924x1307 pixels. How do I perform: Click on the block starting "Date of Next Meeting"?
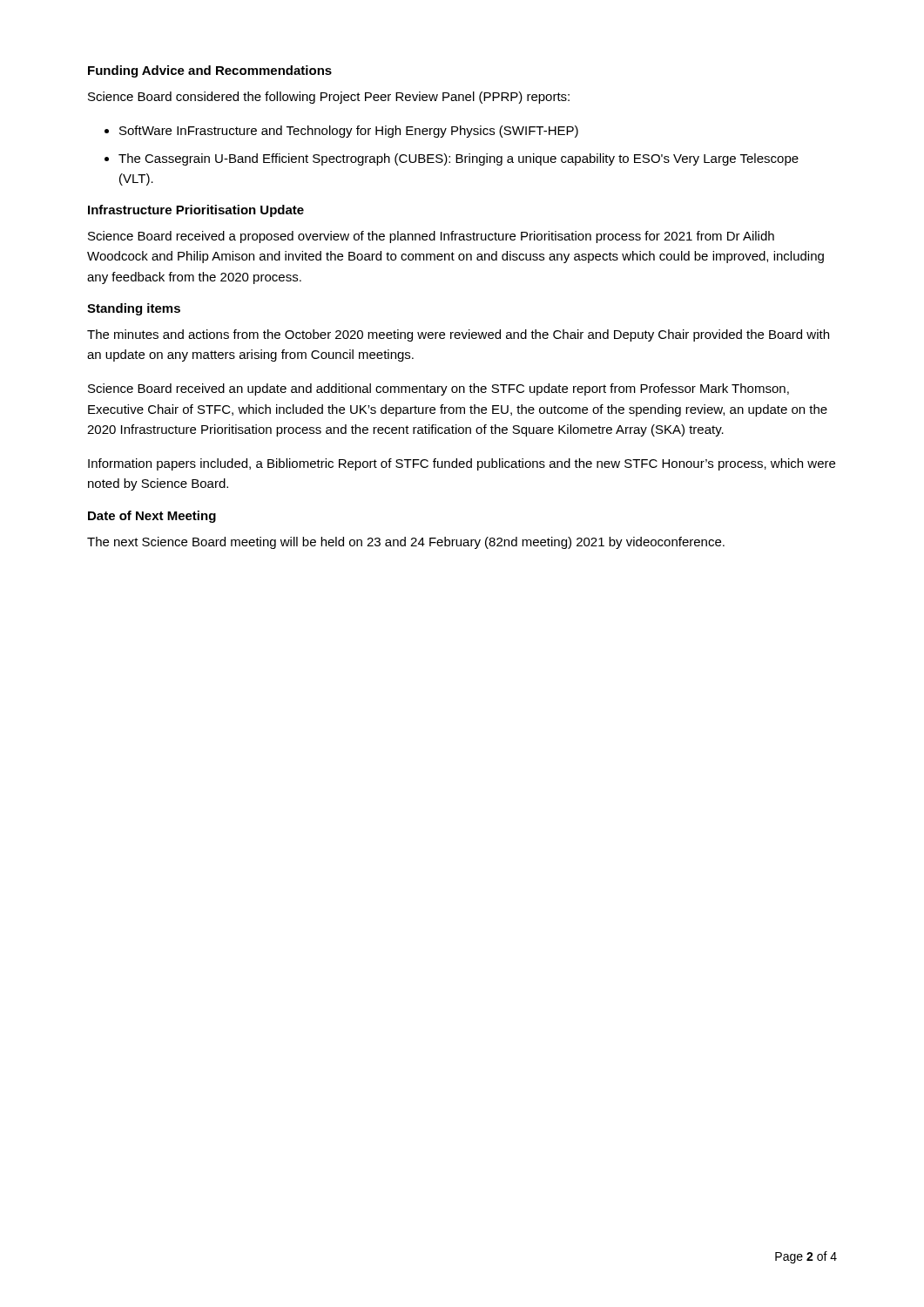[x=152, y=515]
